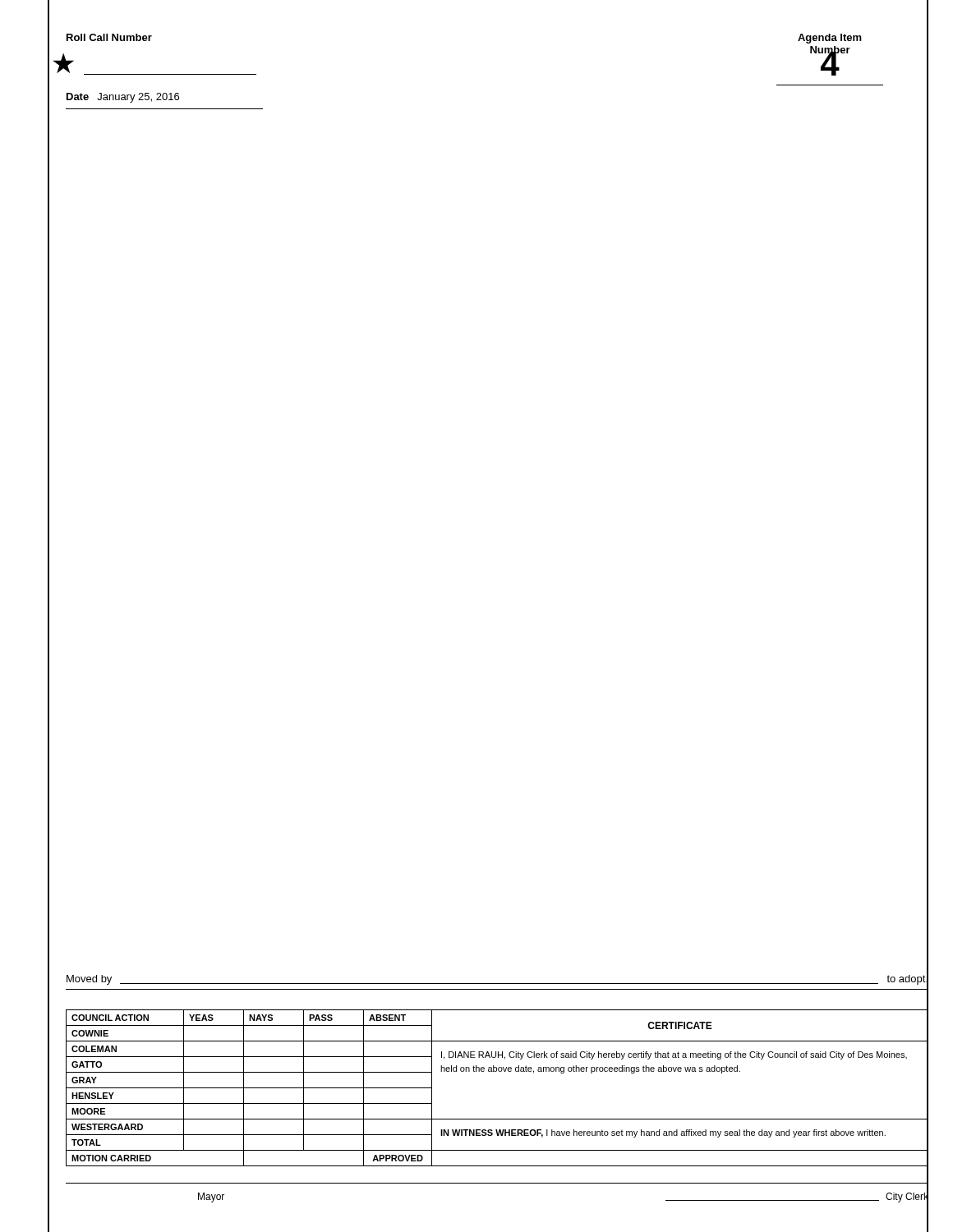Click on the element starting "Roll Call Number"
Image resolution: width=953 pixels, height=1232 pixels.
[109, 37]
